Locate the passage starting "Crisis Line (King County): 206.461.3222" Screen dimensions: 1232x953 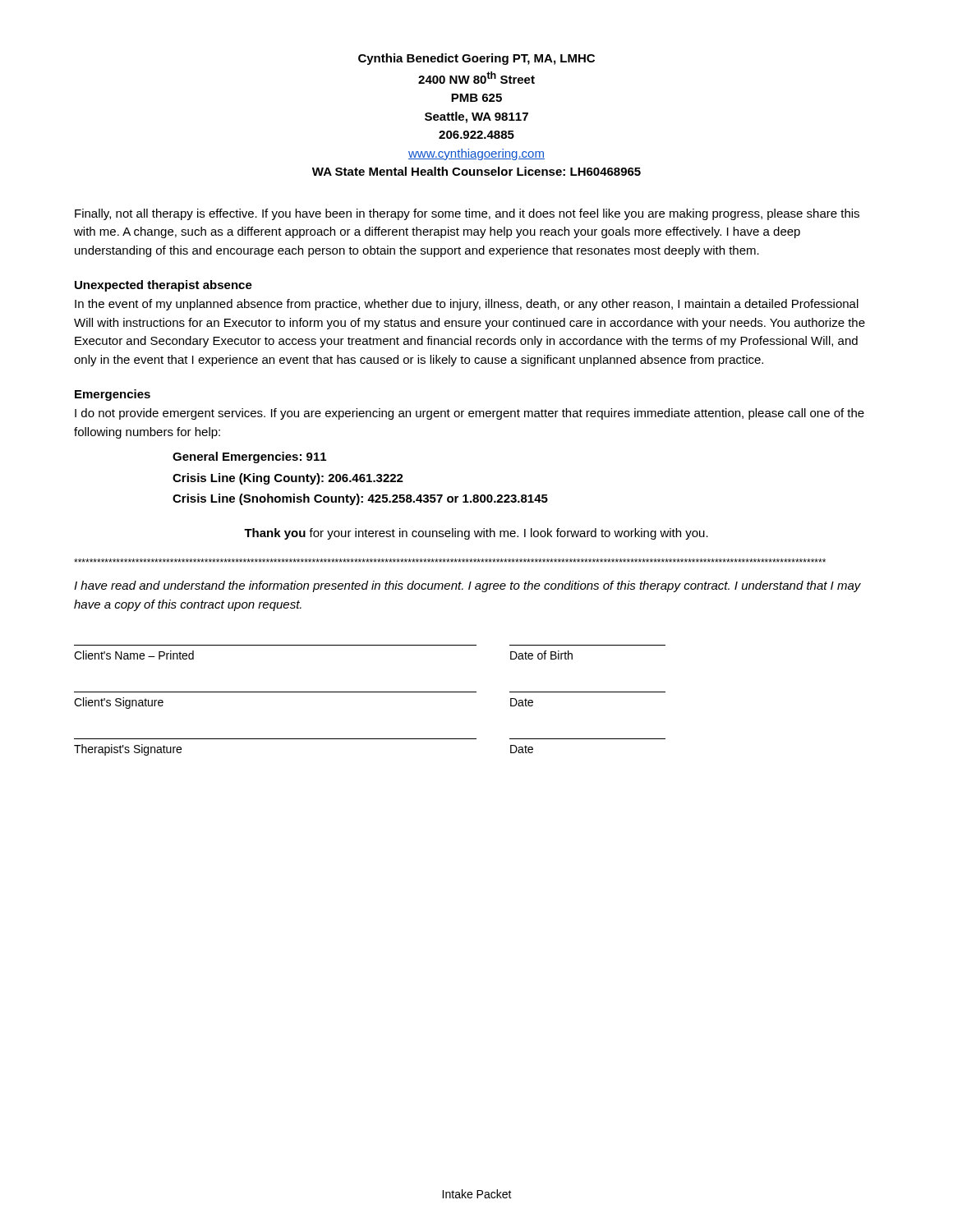[x=288, y=477]
